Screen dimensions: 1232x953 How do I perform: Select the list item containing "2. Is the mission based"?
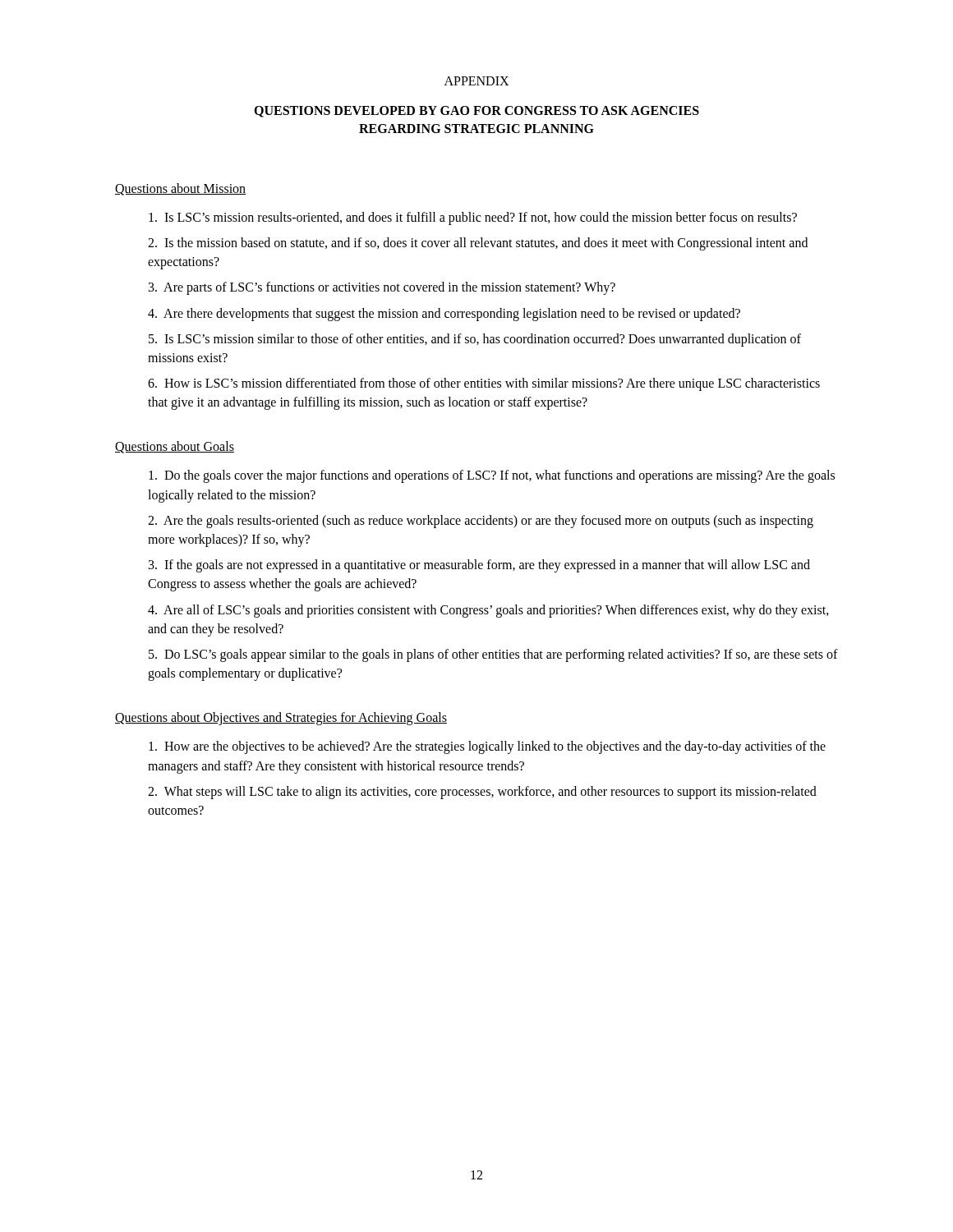tap(478, 252)
